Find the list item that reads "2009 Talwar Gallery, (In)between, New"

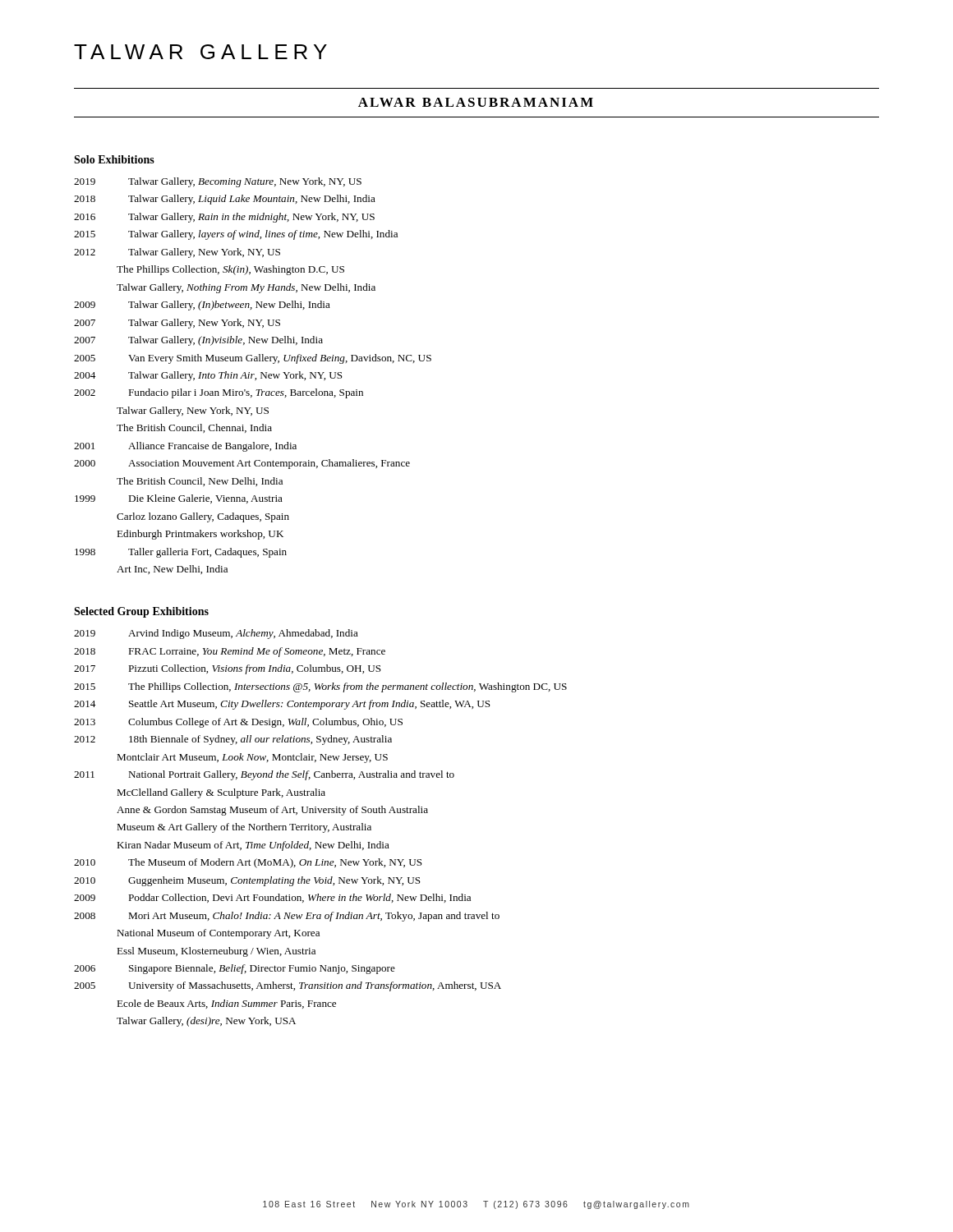pyautogui.click(x=202, y=306)
